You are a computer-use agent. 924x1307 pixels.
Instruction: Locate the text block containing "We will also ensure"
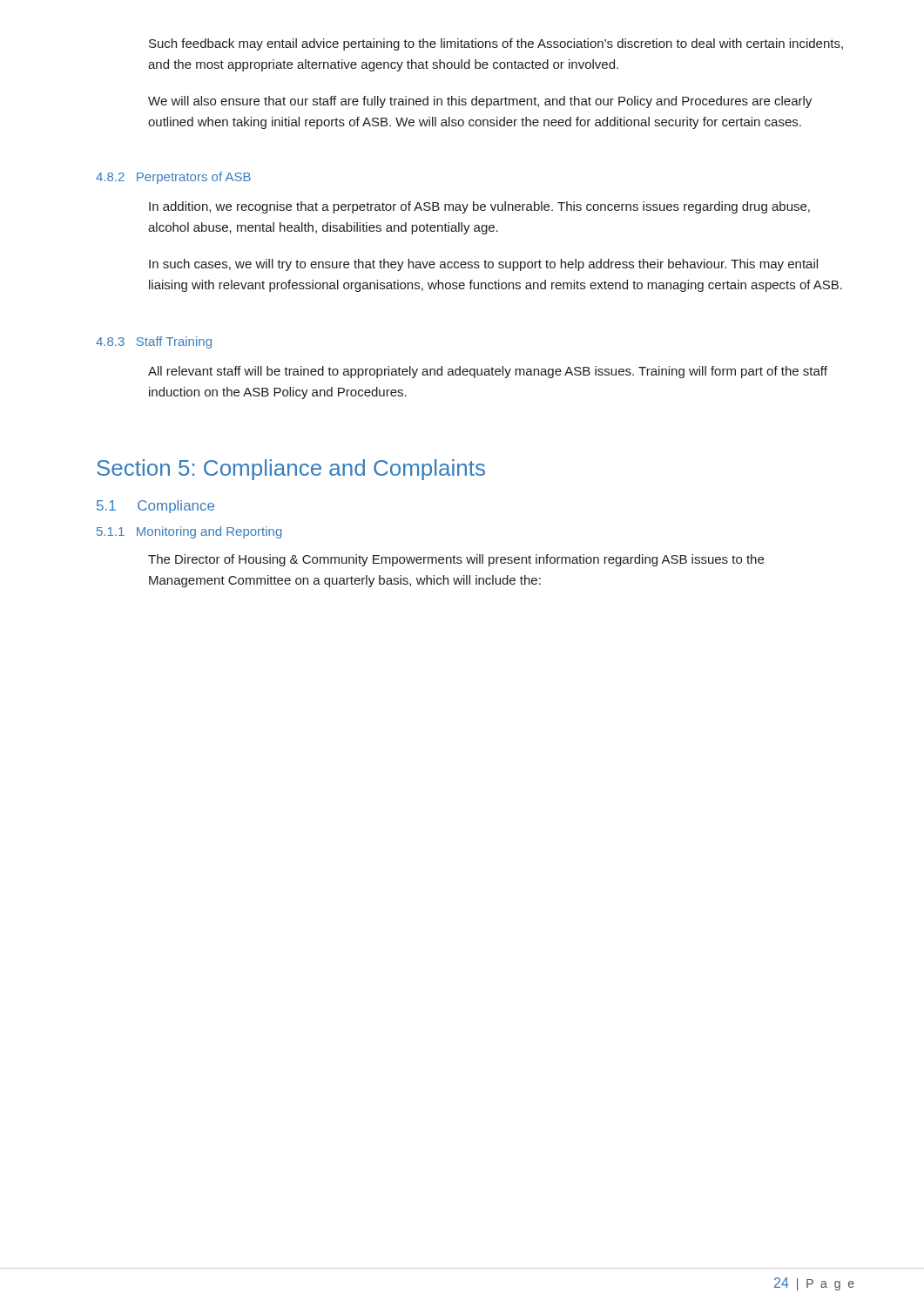click(x=480, y=111)
